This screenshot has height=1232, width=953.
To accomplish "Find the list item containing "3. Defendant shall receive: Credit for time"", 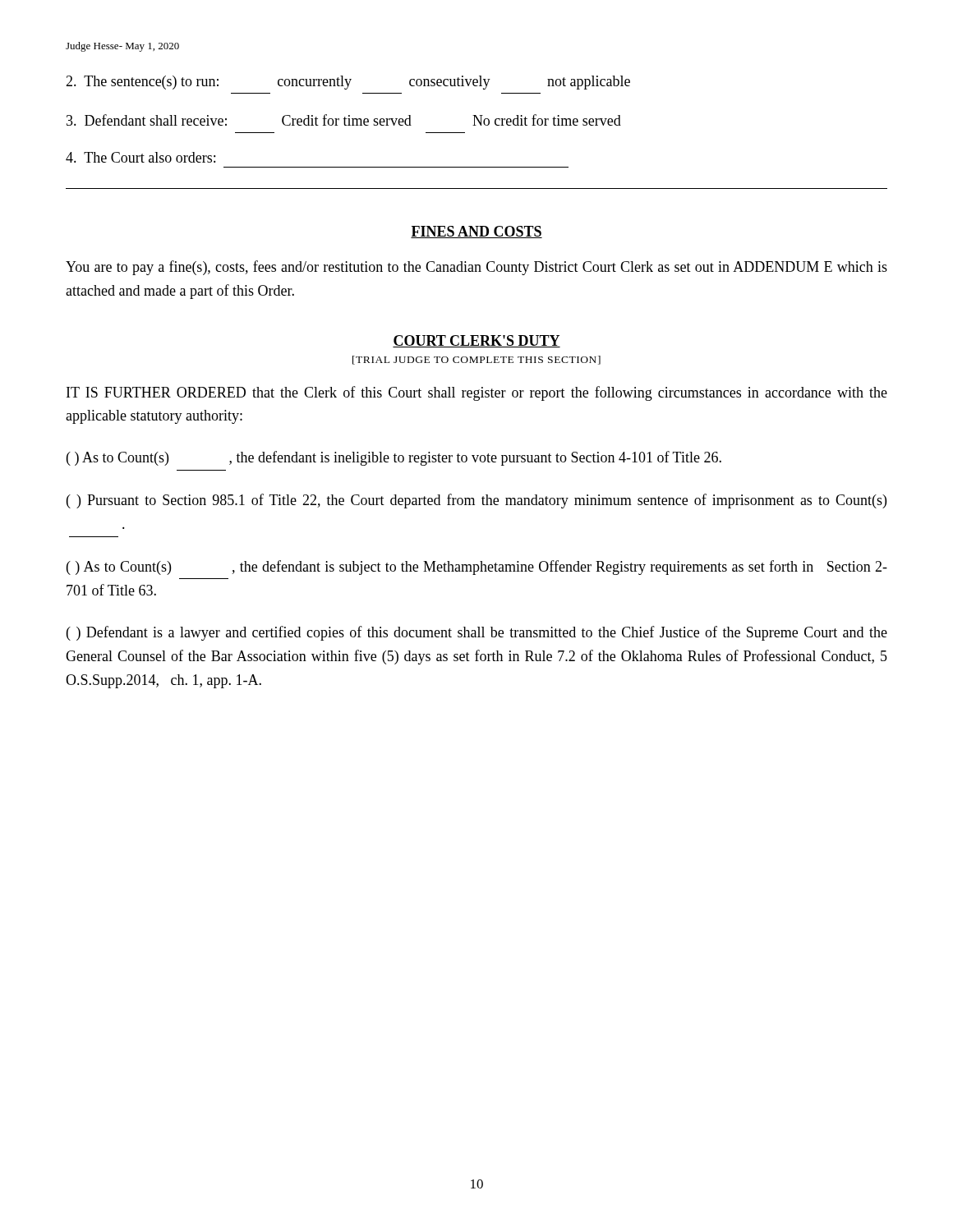I will [x=343, y=122].
